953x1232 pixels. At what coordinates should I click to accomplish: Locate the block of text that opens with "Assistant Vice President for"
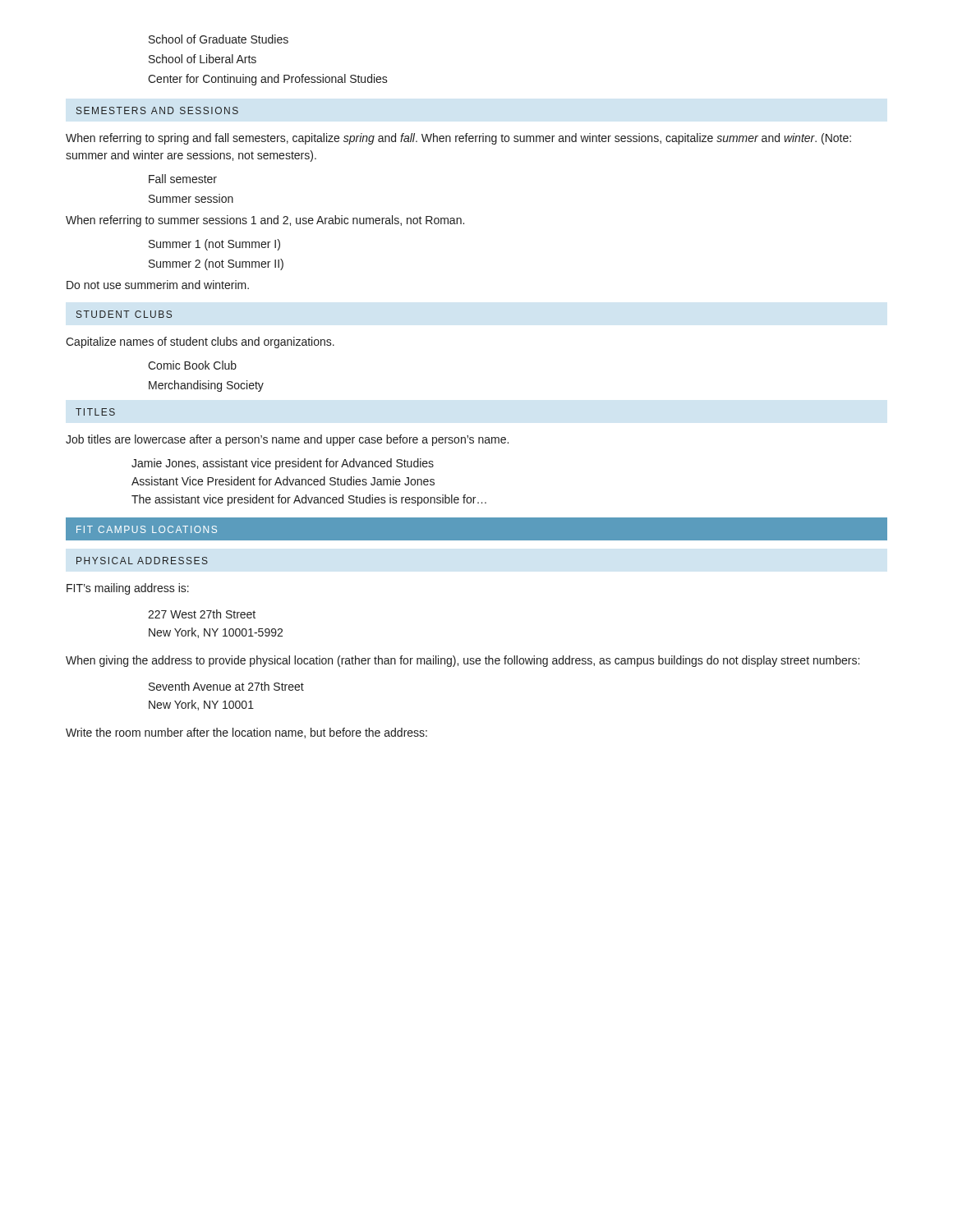283,481
